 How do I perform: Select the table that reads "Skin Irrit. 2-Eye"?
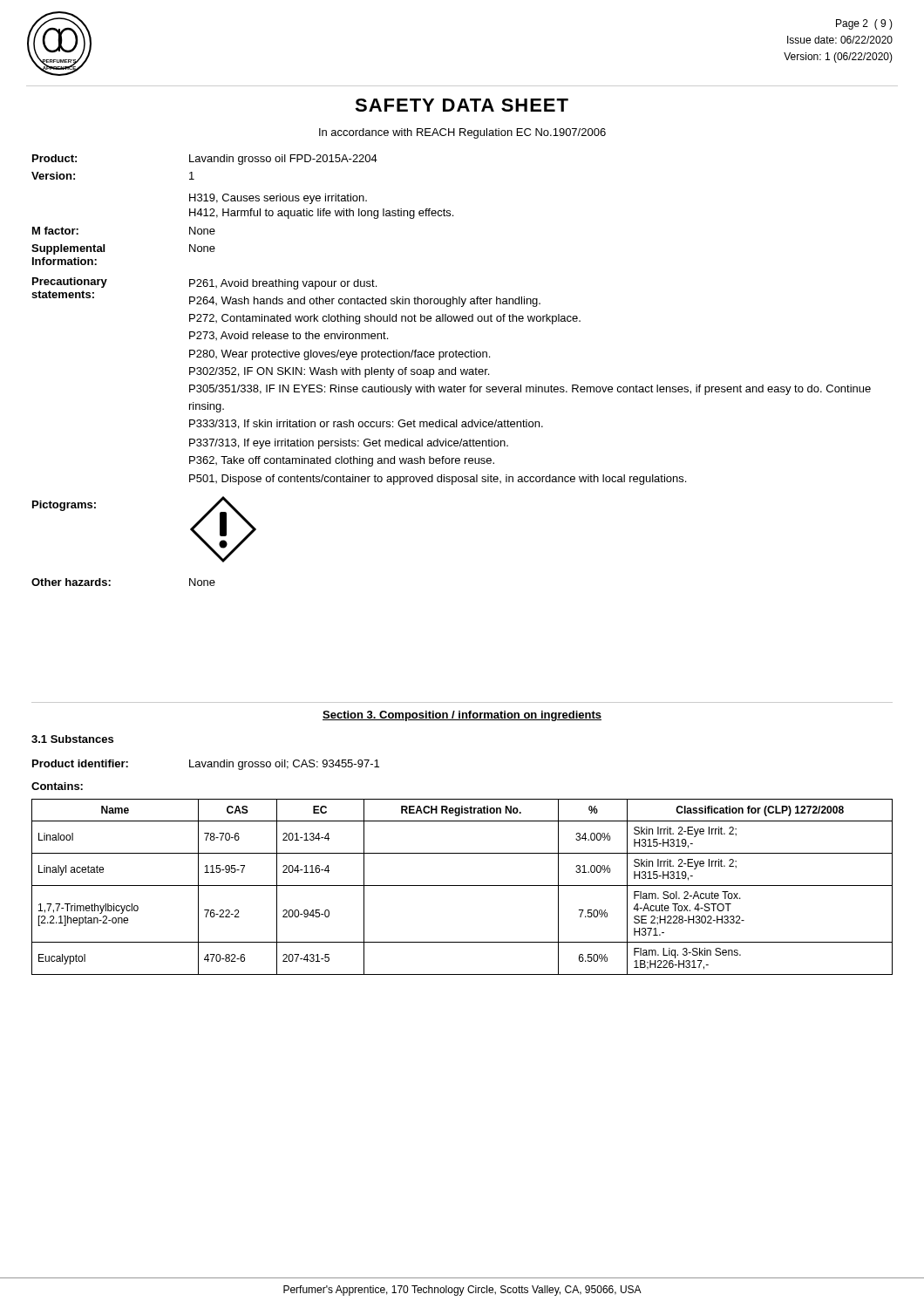click(x=462, y=887)
